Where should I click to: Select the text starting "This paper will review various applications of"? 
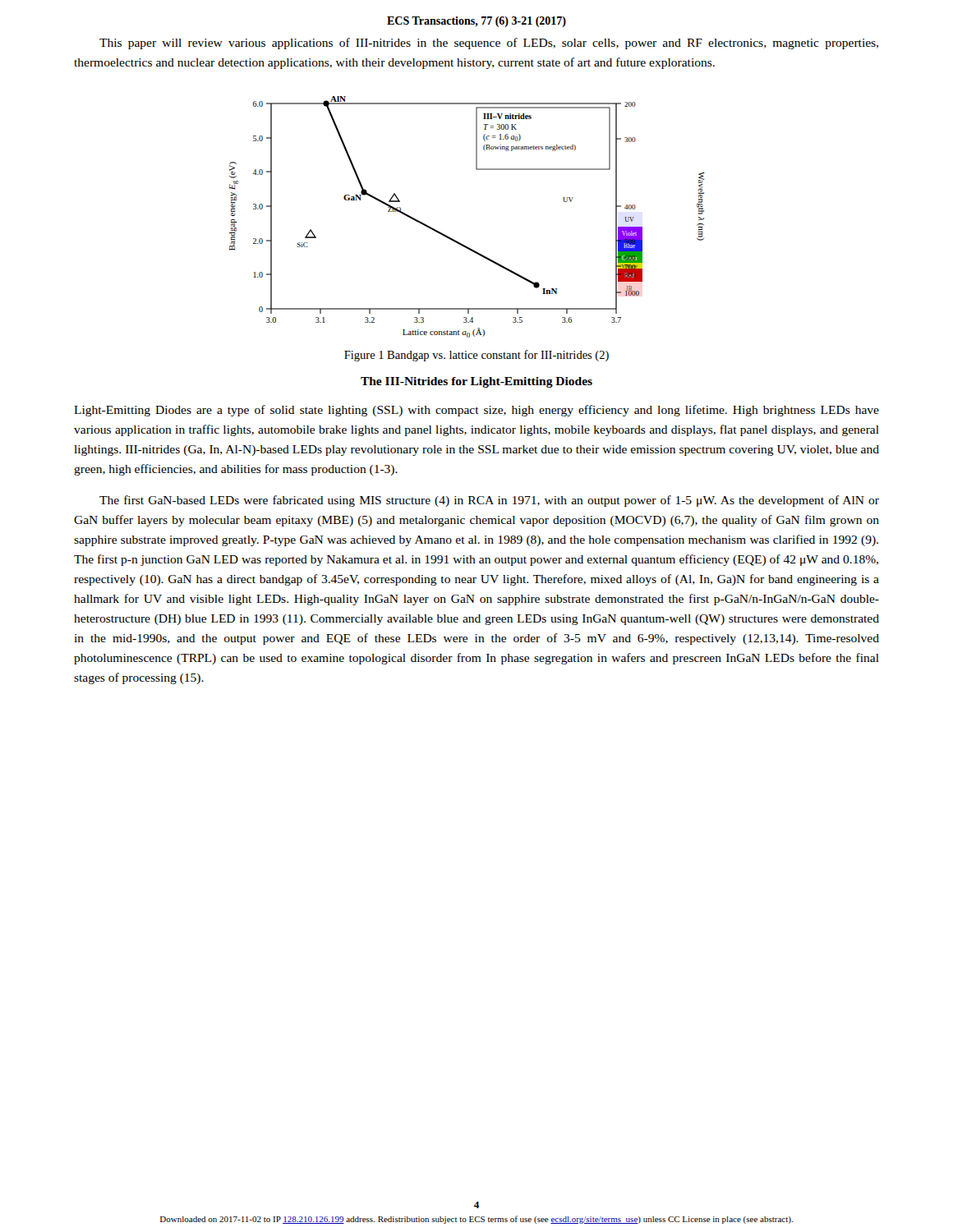[476, 52]
